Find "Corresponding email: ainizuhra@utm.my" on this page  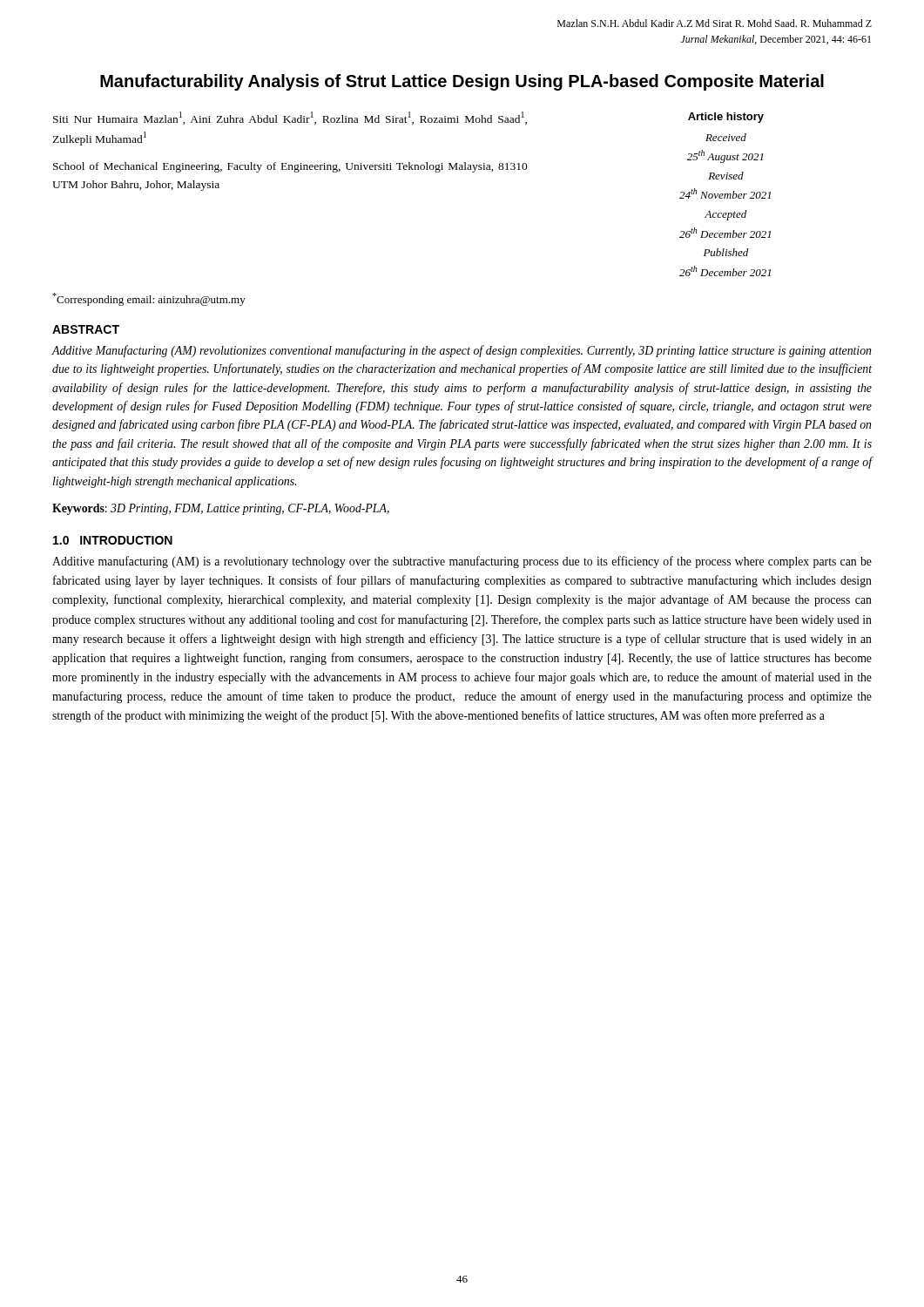point(149,298)
